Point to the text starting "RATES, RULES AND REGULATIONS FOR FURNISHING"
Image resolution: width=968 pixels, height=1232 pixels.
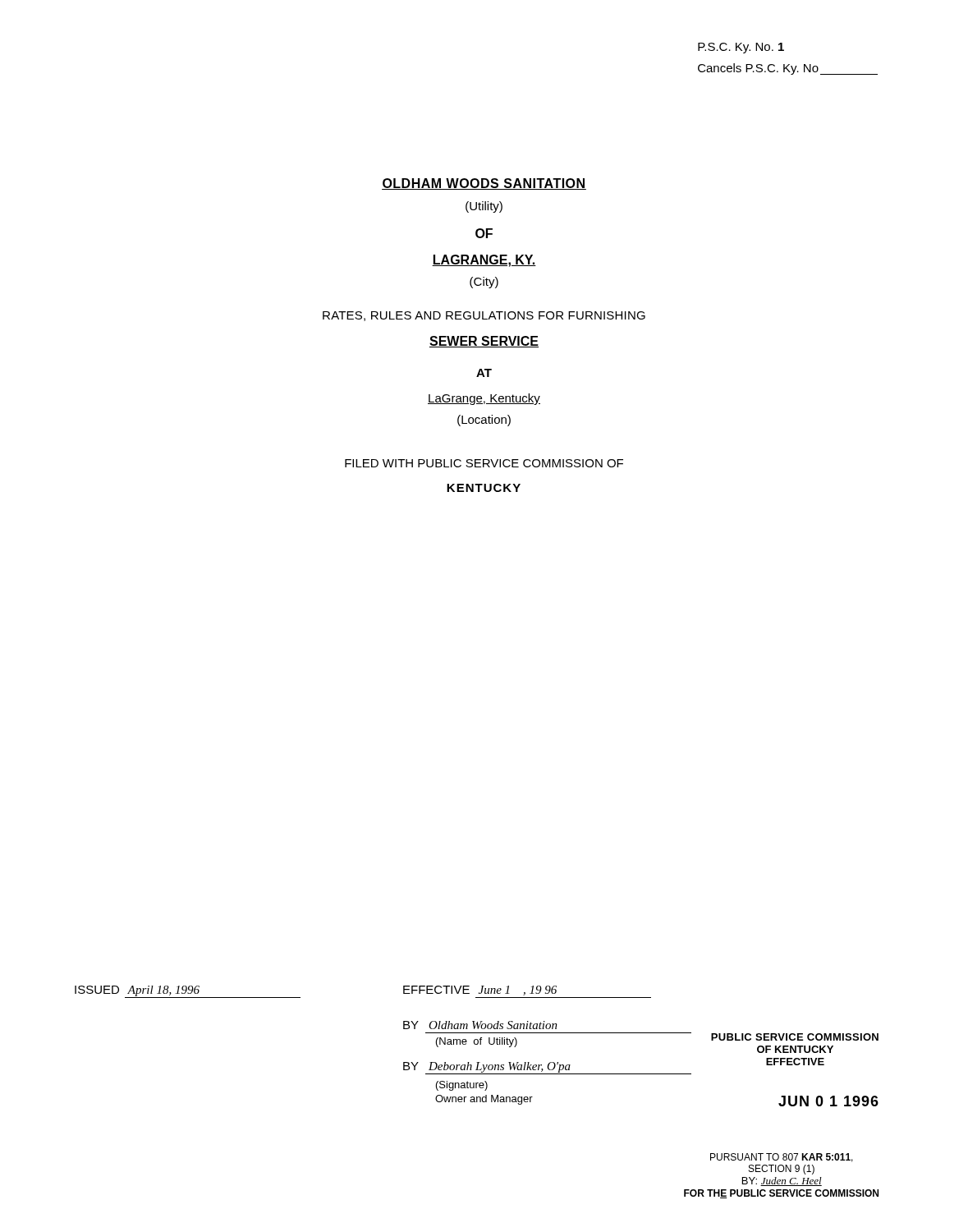[484, 315]
